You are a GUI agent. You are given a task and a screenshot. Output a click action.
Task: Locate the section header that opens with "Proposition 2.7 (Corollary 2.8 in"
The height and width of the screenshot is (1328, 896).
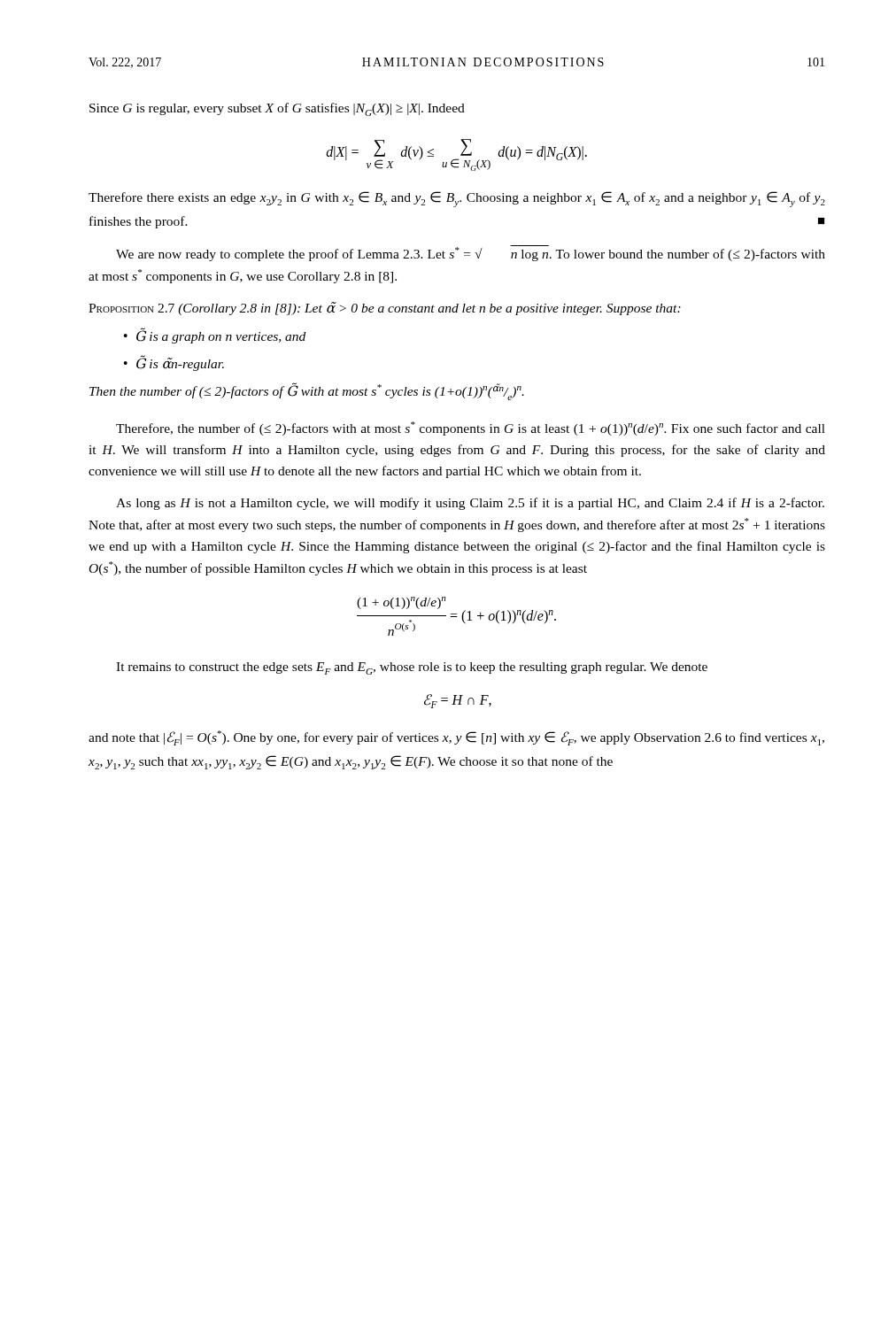click(457, 308)
